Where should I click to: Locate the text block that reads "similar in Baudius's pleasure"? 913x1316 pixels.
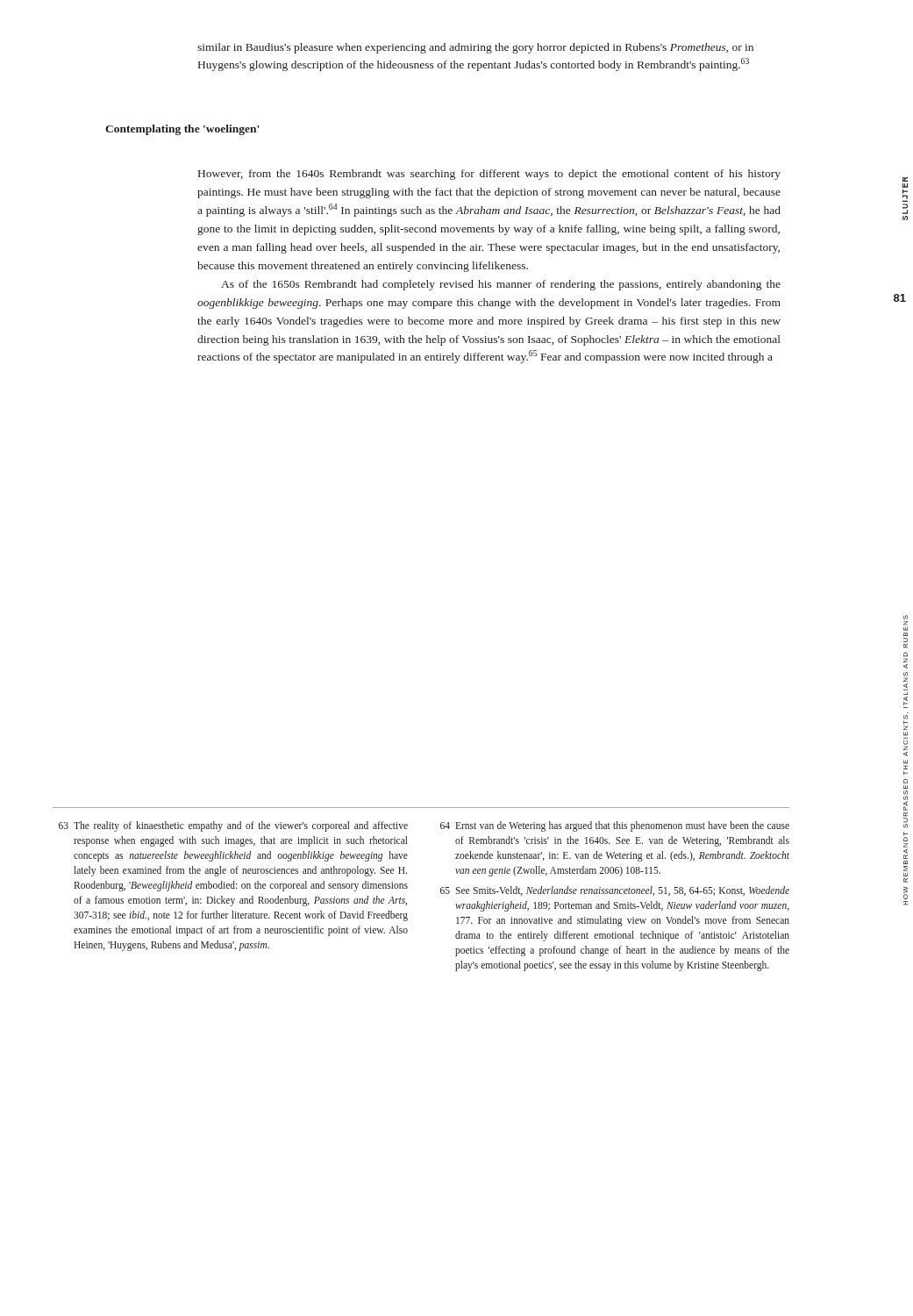[489, 57]
